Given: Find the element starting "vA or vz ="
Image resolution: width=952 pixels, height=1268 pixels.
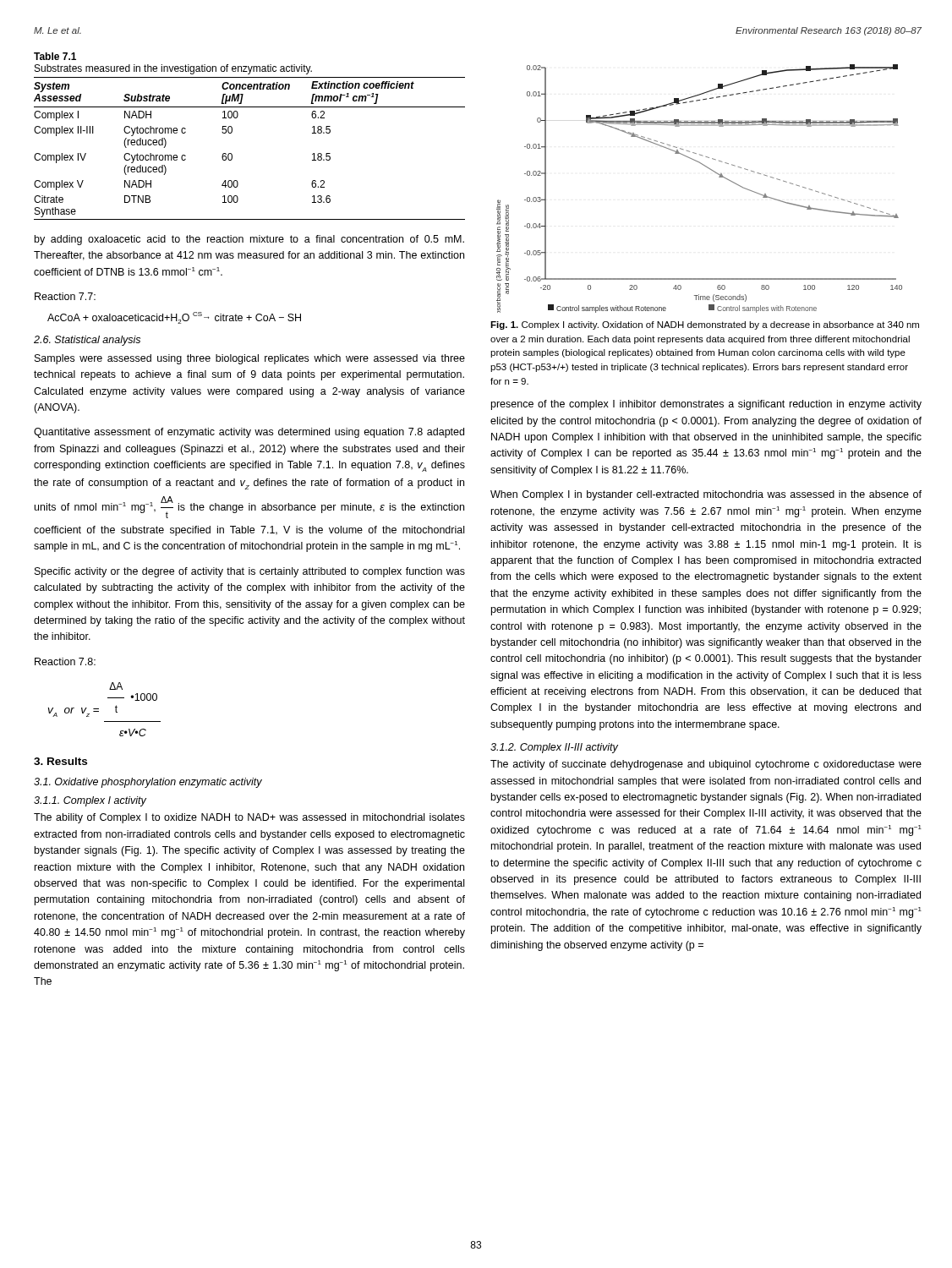Looking at the screenshot, I should pos(104,710).
